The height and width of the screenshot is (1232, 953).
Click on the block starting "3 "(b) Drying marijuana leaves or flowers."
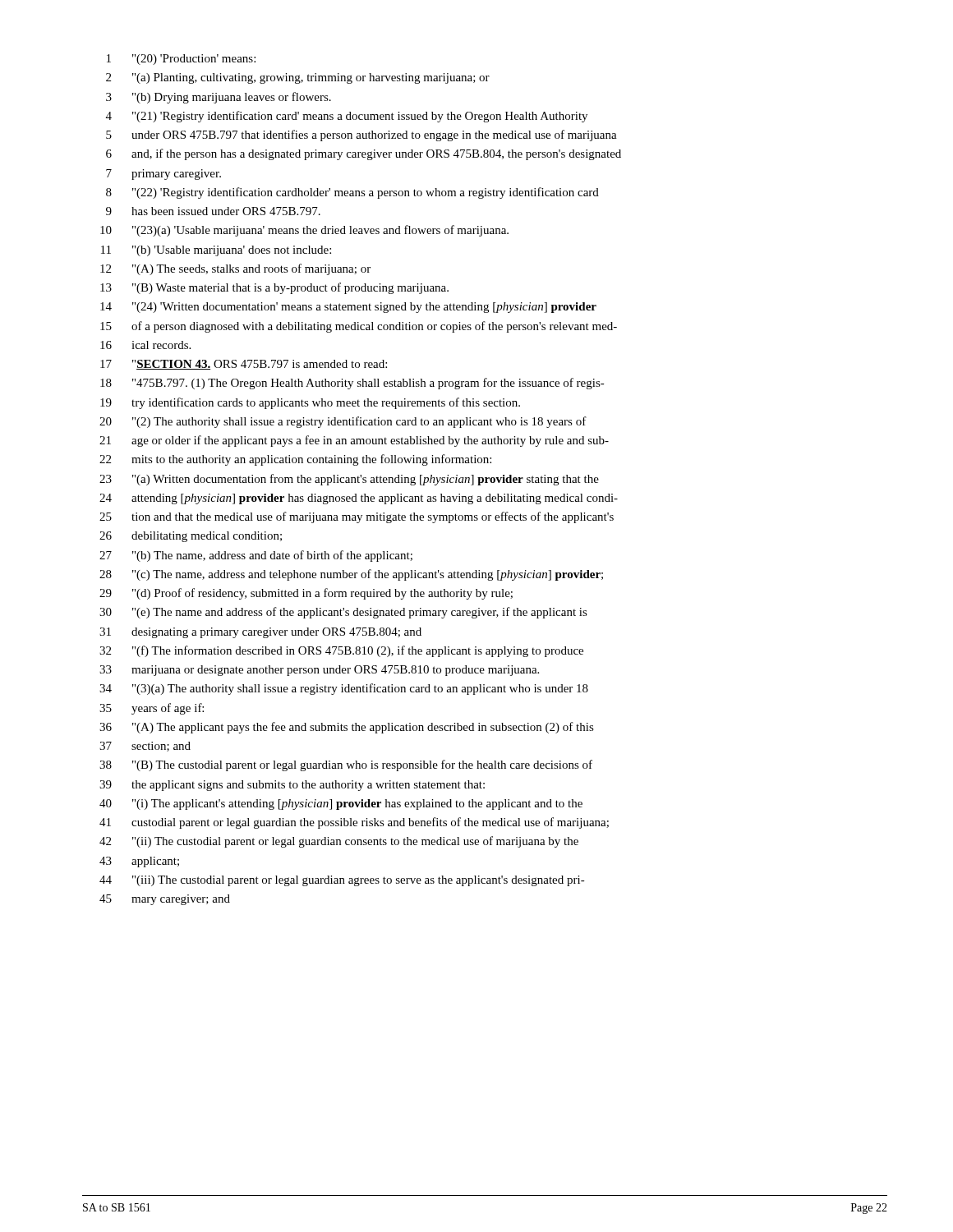[219, 98]
